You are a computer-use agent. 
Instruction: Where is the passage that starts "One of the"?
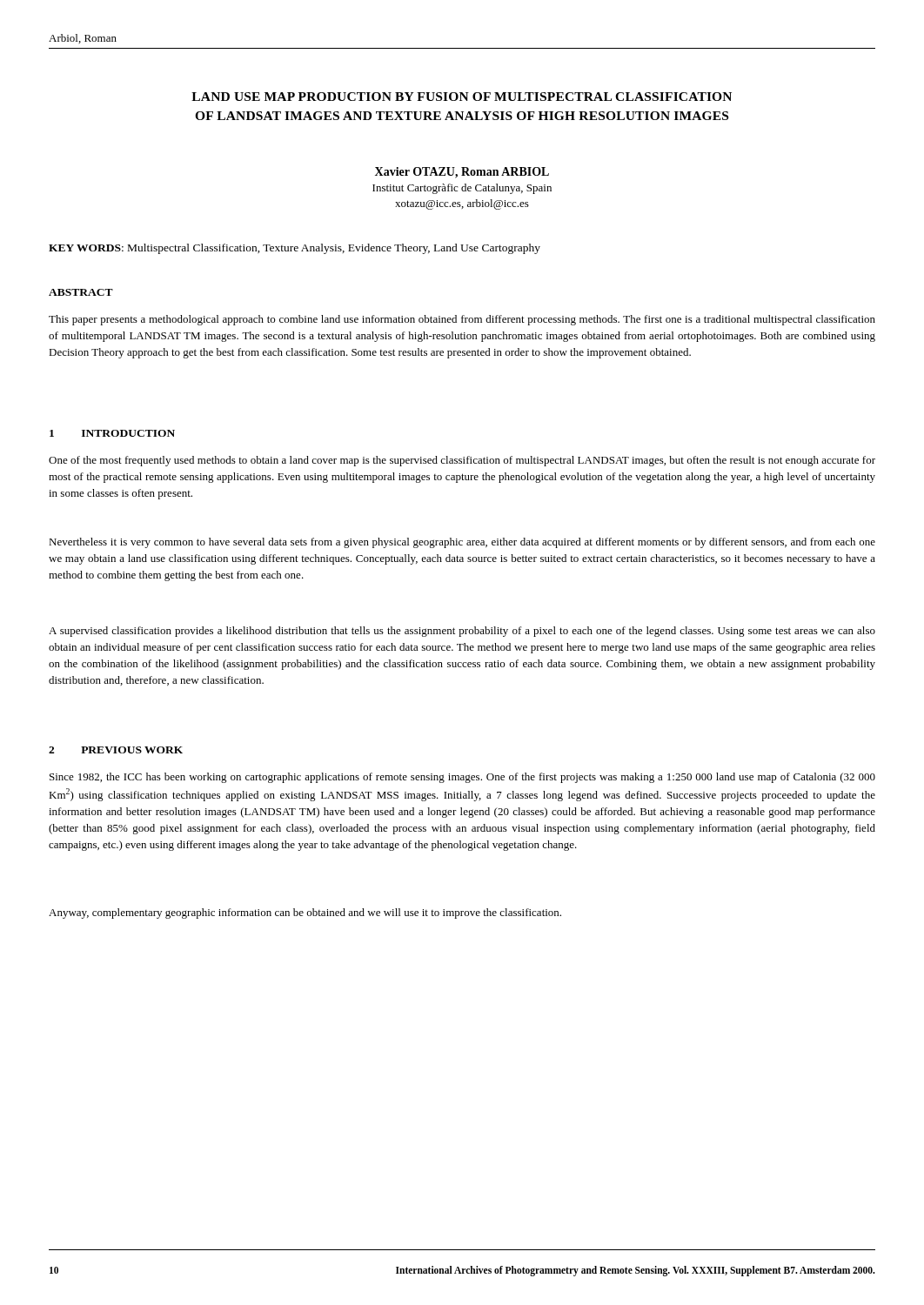point(462,477)
